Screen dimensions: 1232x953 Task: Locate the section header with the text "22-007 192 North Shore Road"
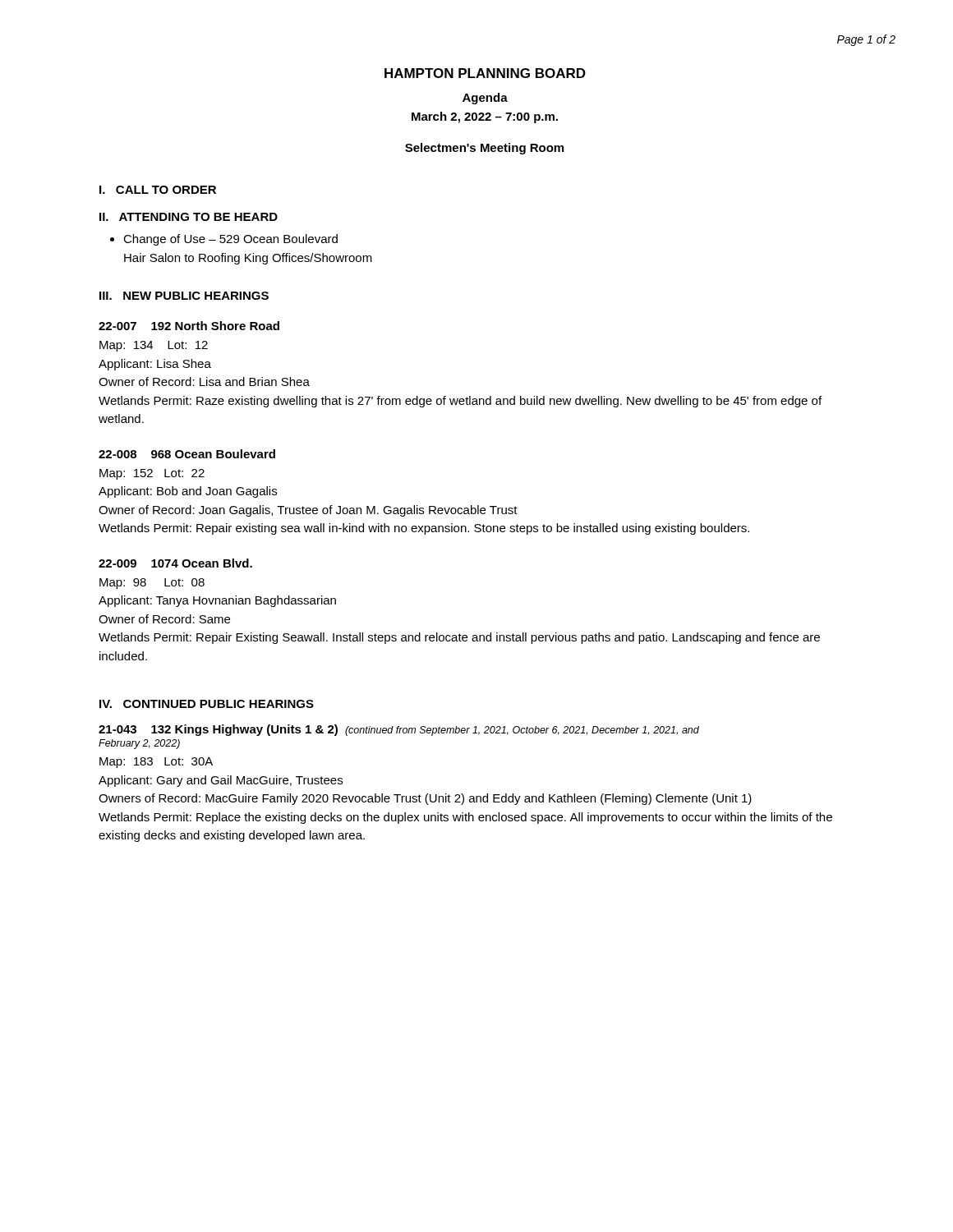coord(189,326)
